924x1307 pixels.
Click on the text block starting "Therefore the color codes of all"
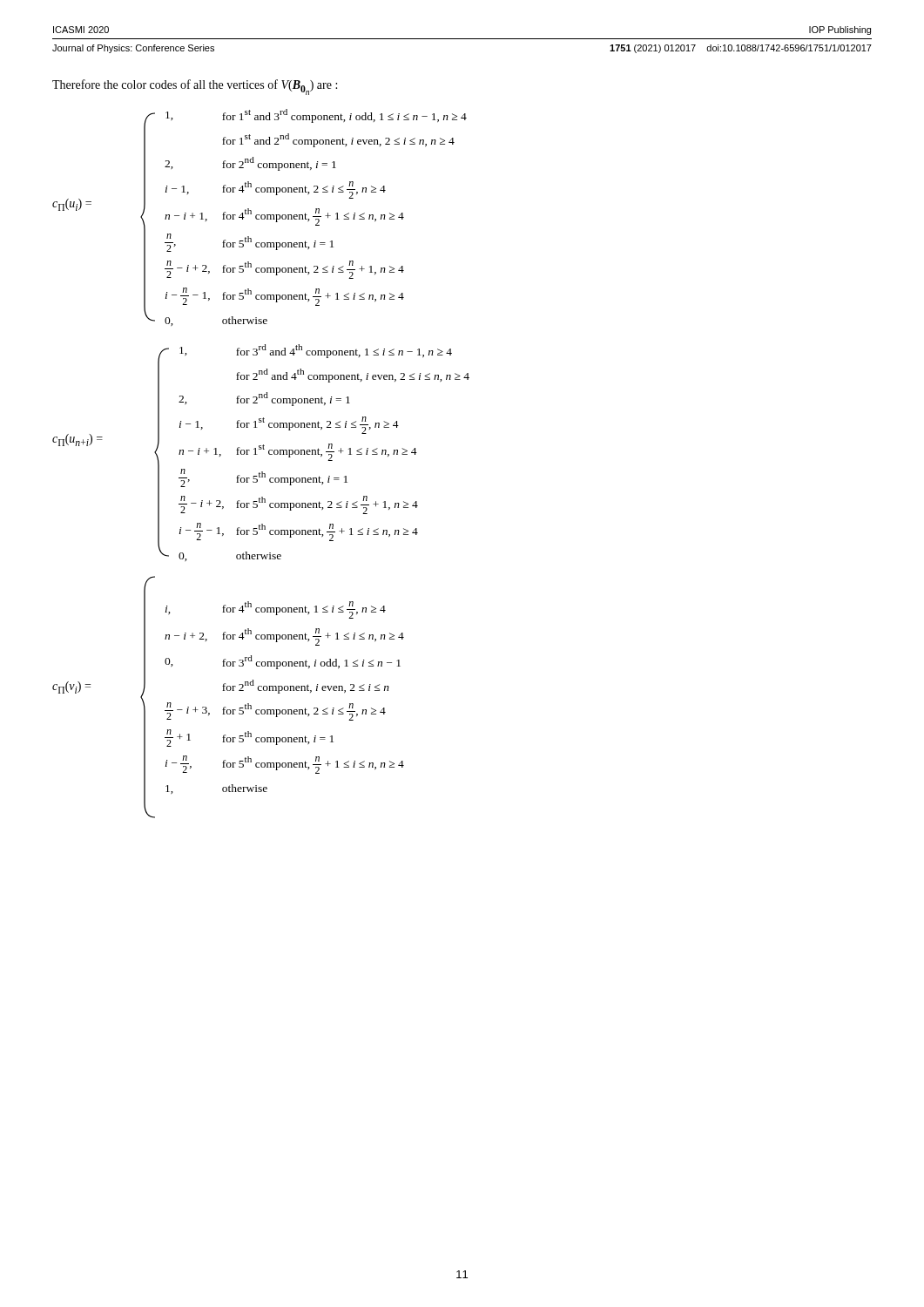195,88
